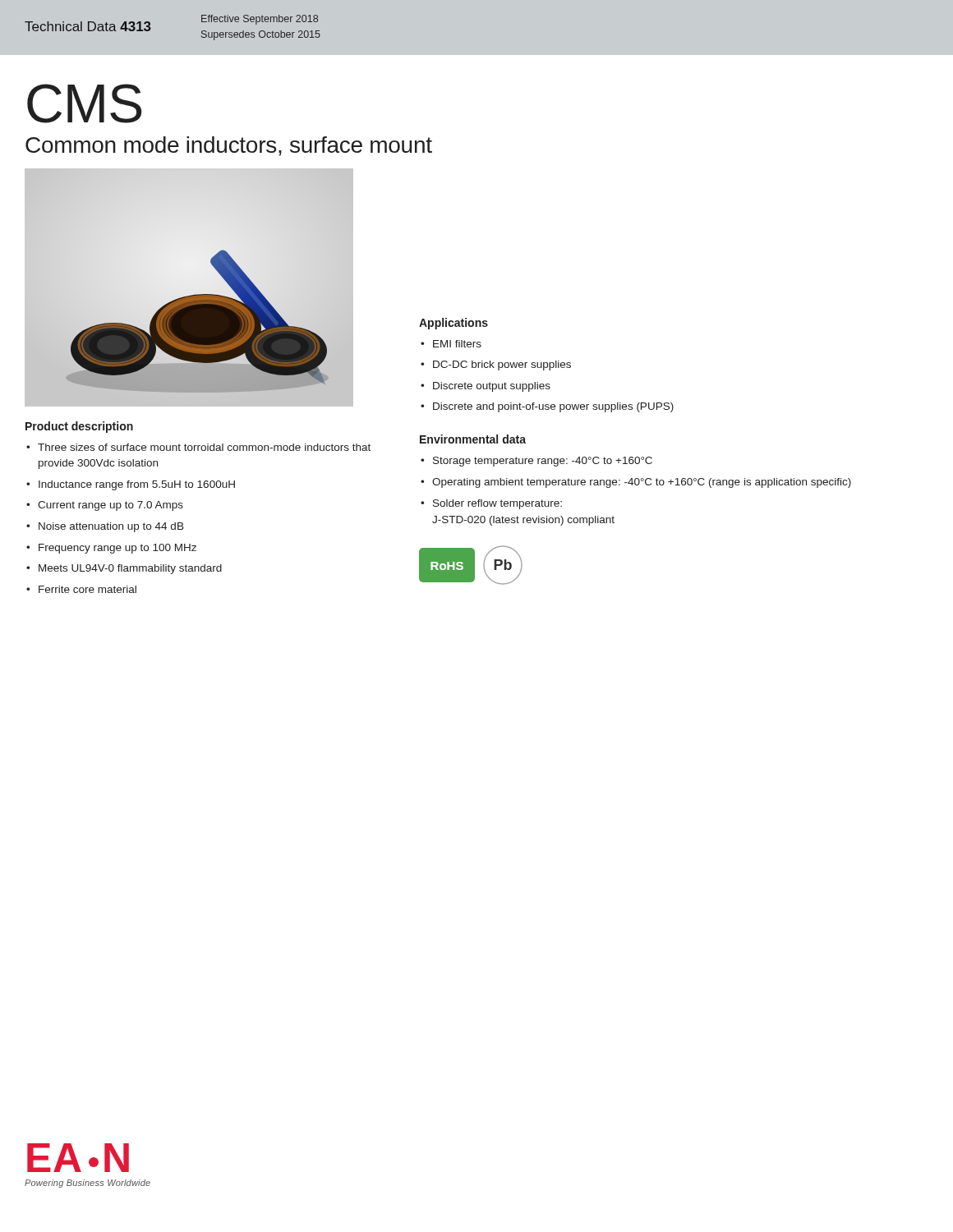Point to "• Ferrite core material"

pyautogui.click(x=82, y=589)
